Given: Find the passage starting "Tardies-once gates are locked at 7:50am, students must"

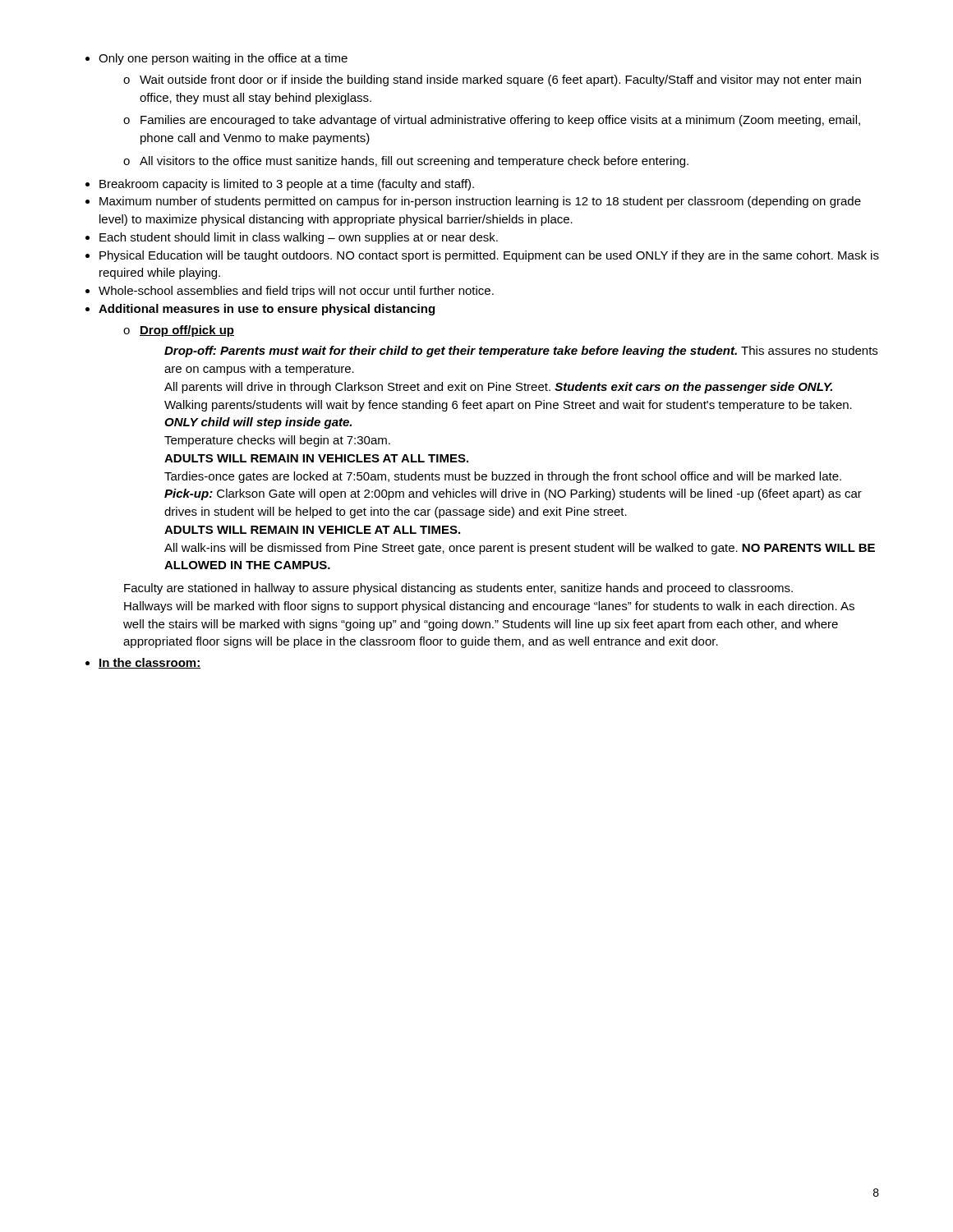Looking at the screenshot, I should point(522,476).
